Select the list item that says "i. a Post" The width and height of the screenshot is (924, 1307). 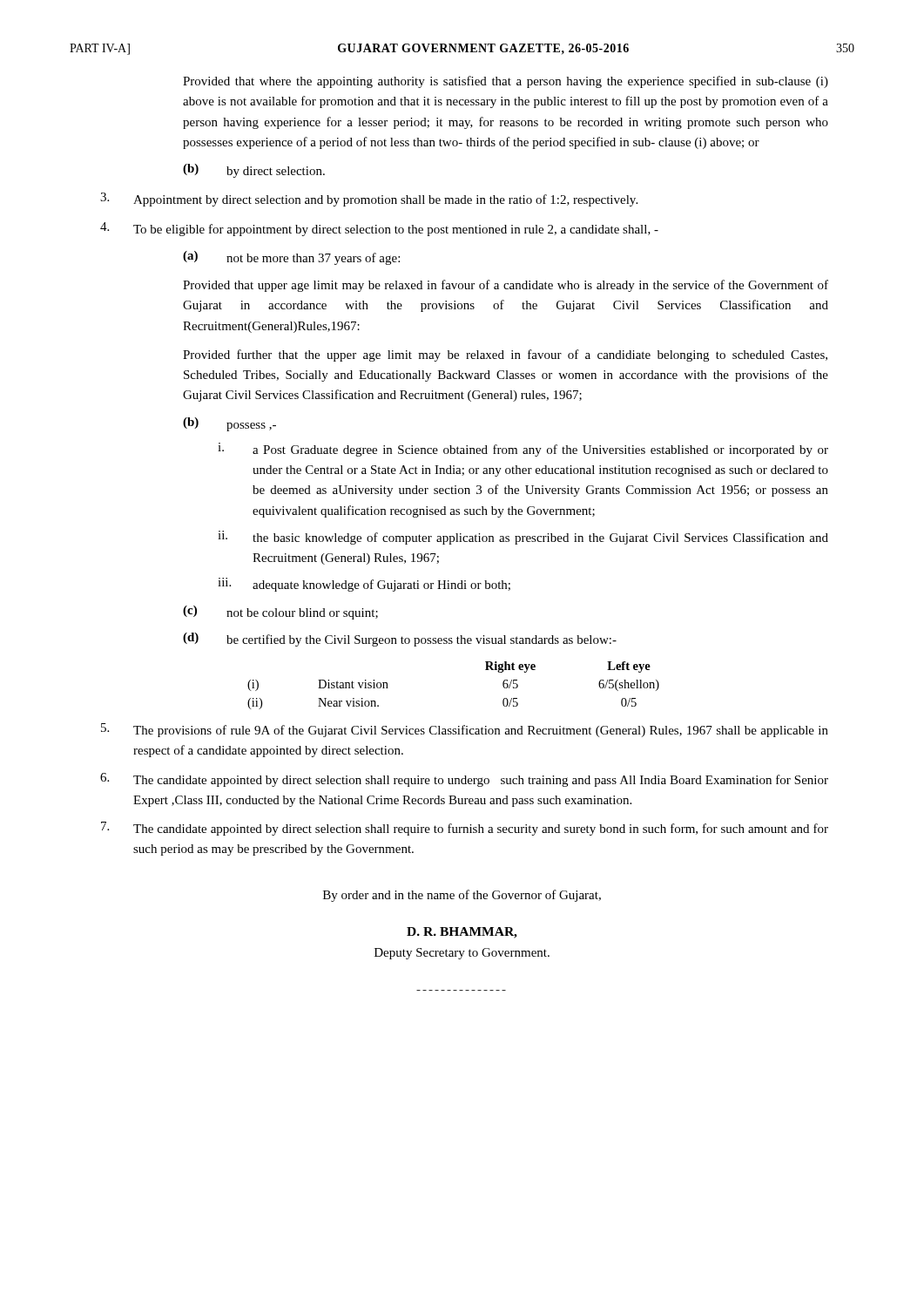pos(523,480)
